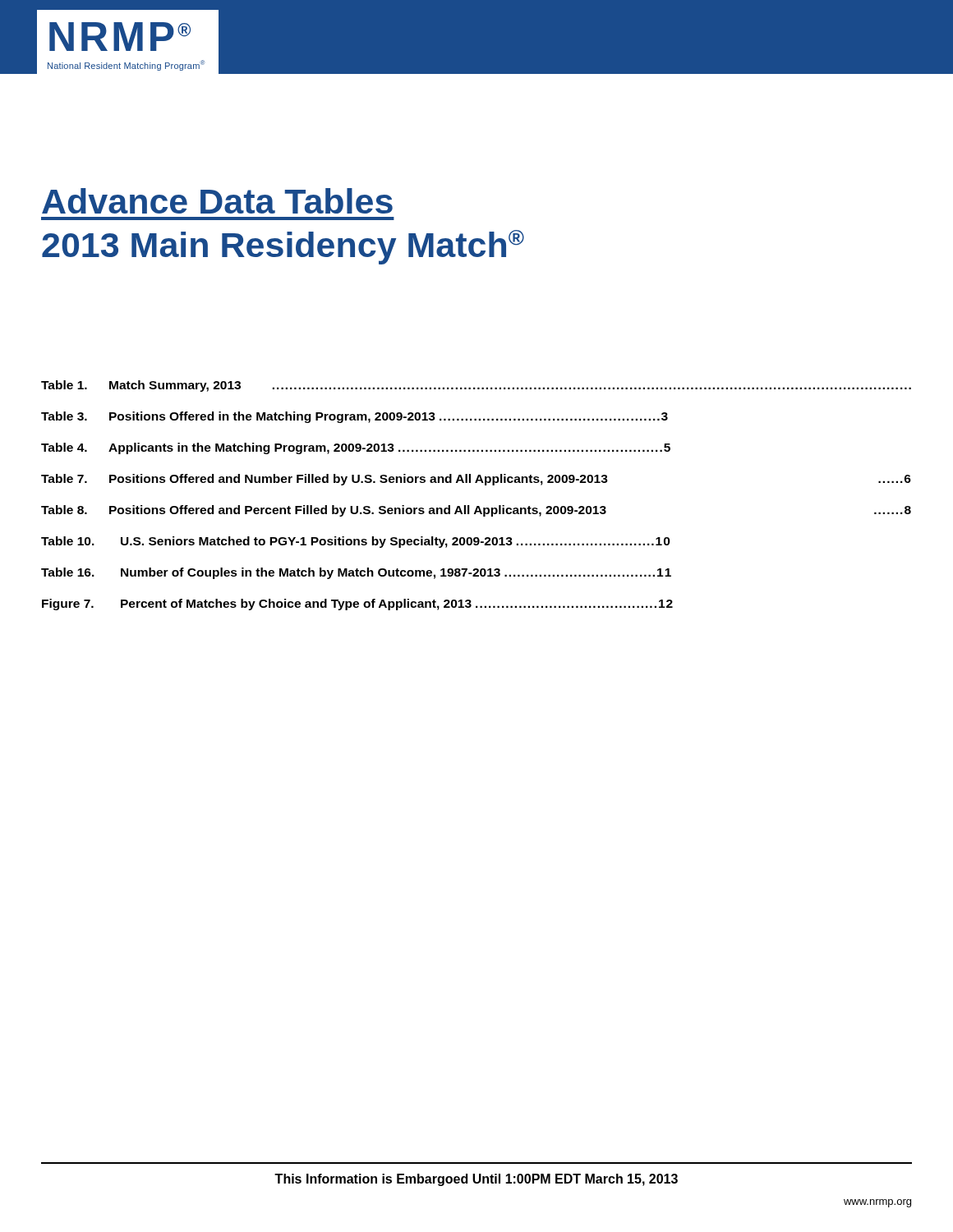Point to the block beginning "Table 16. Number of"
Viewport: 953px width, 1232px height.
(x=476, y=573)
